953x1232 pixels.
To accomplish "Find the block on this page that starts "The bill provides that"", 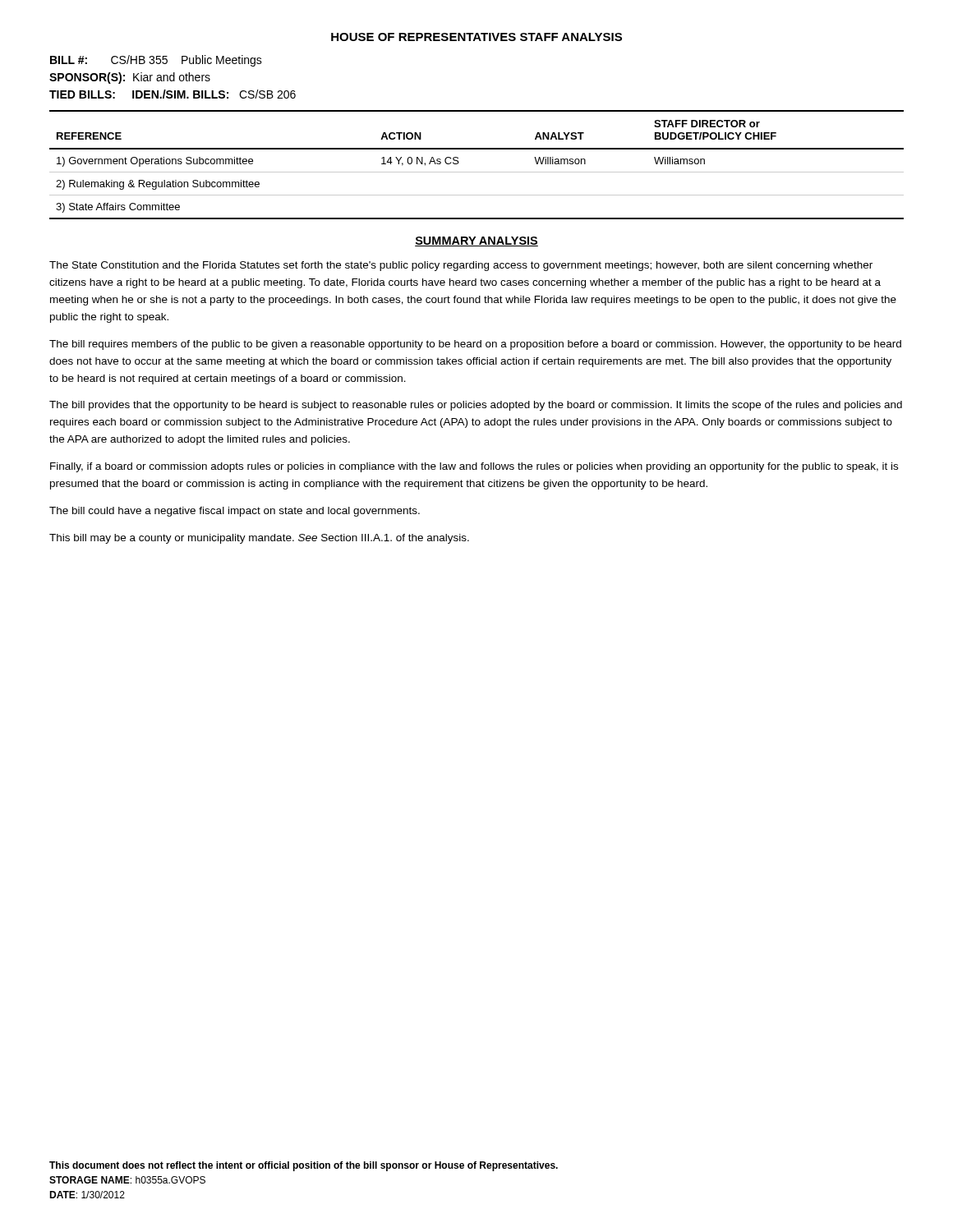I will coord(476,422).
